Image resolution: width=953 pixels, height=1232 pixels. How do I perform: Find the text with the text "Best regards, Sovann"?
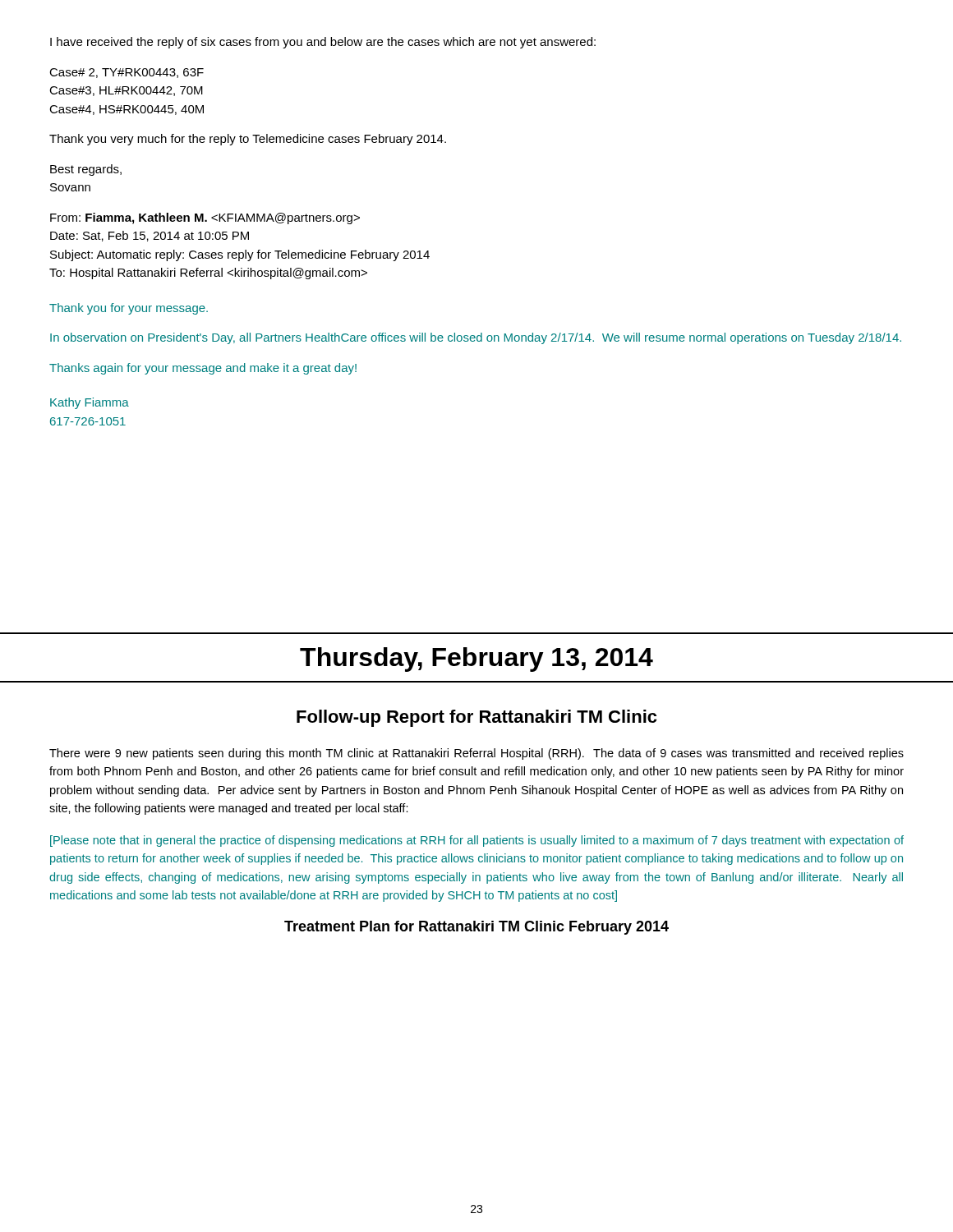pos(86,178)
